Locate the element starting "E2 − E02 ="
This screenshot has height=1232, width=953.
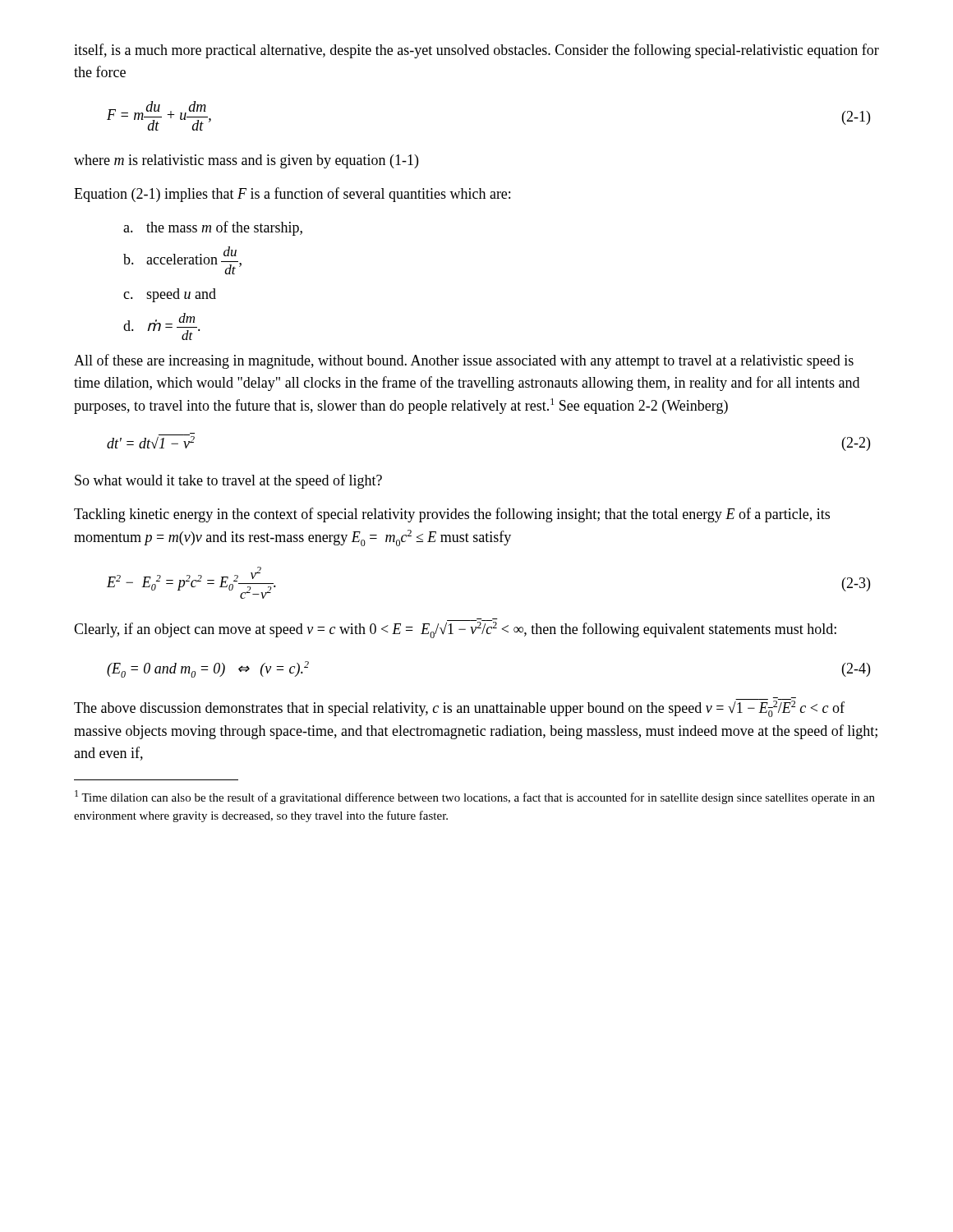pos(153,584)
